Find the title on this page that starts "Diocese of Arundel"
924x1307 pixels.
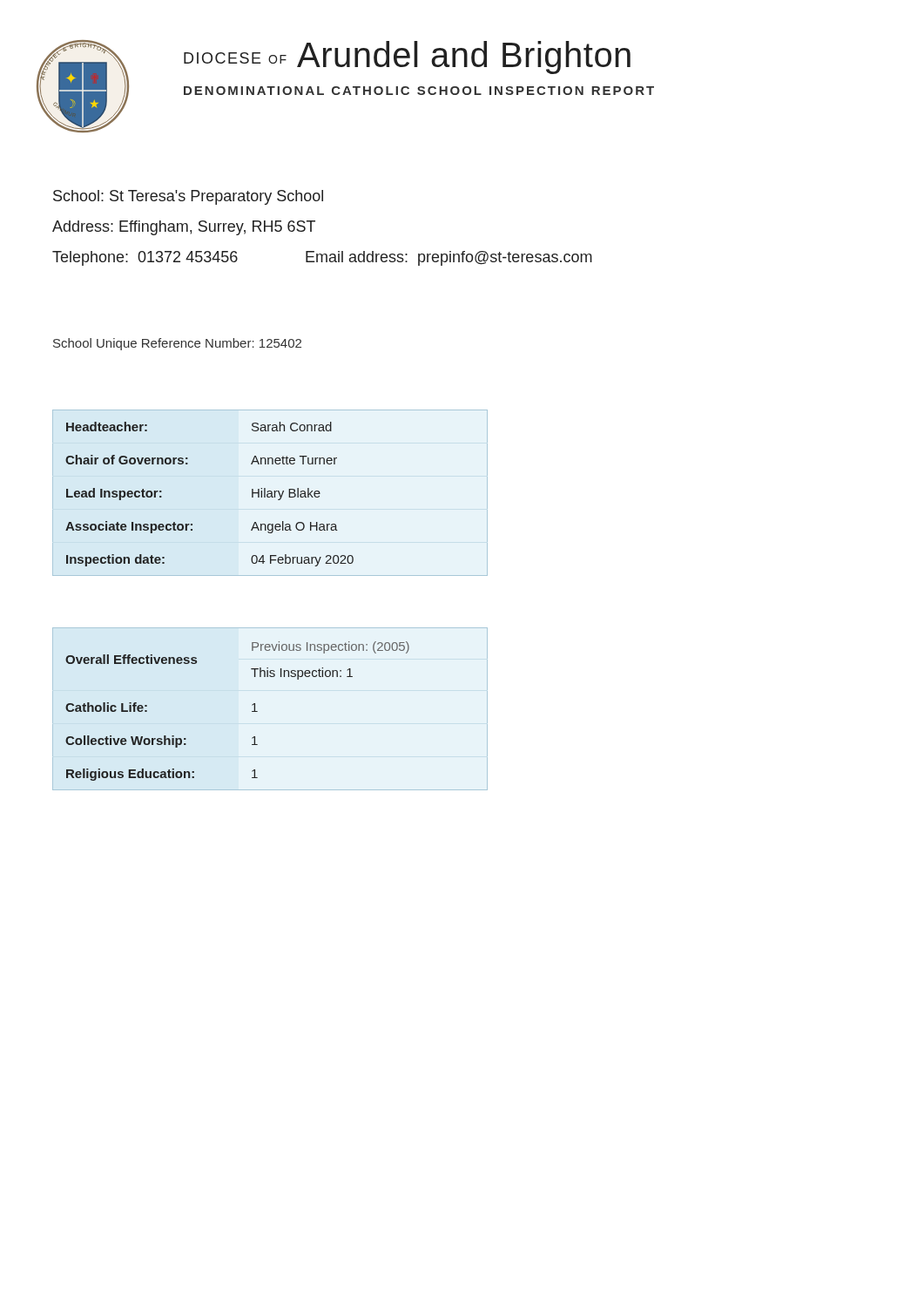pyautogui.click(x=408, y=55)
